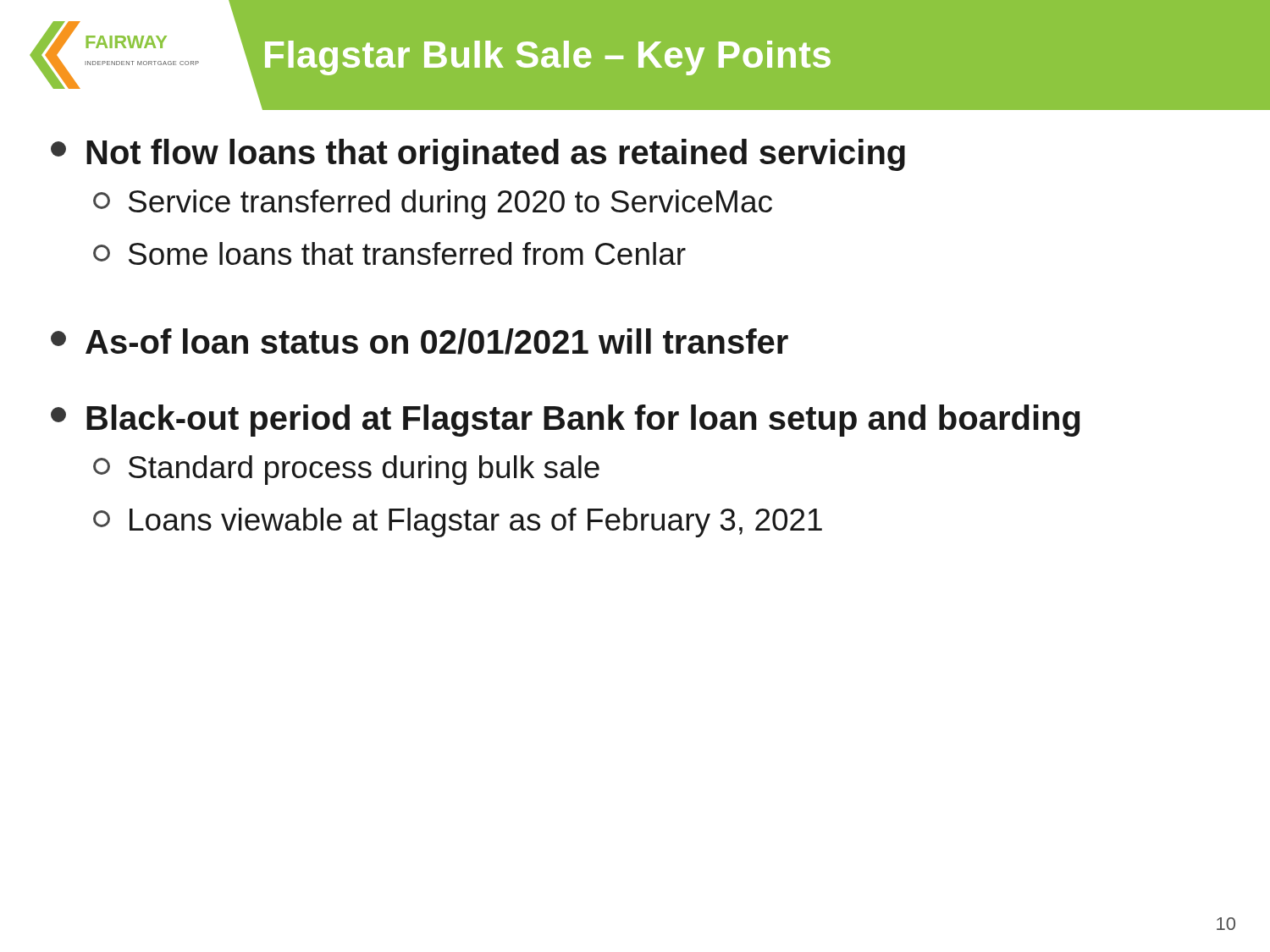Locate the element starting "Black-out period at Flagstar Bank for loan setup"
This screenshot has width=1270, height=952.
566,421
